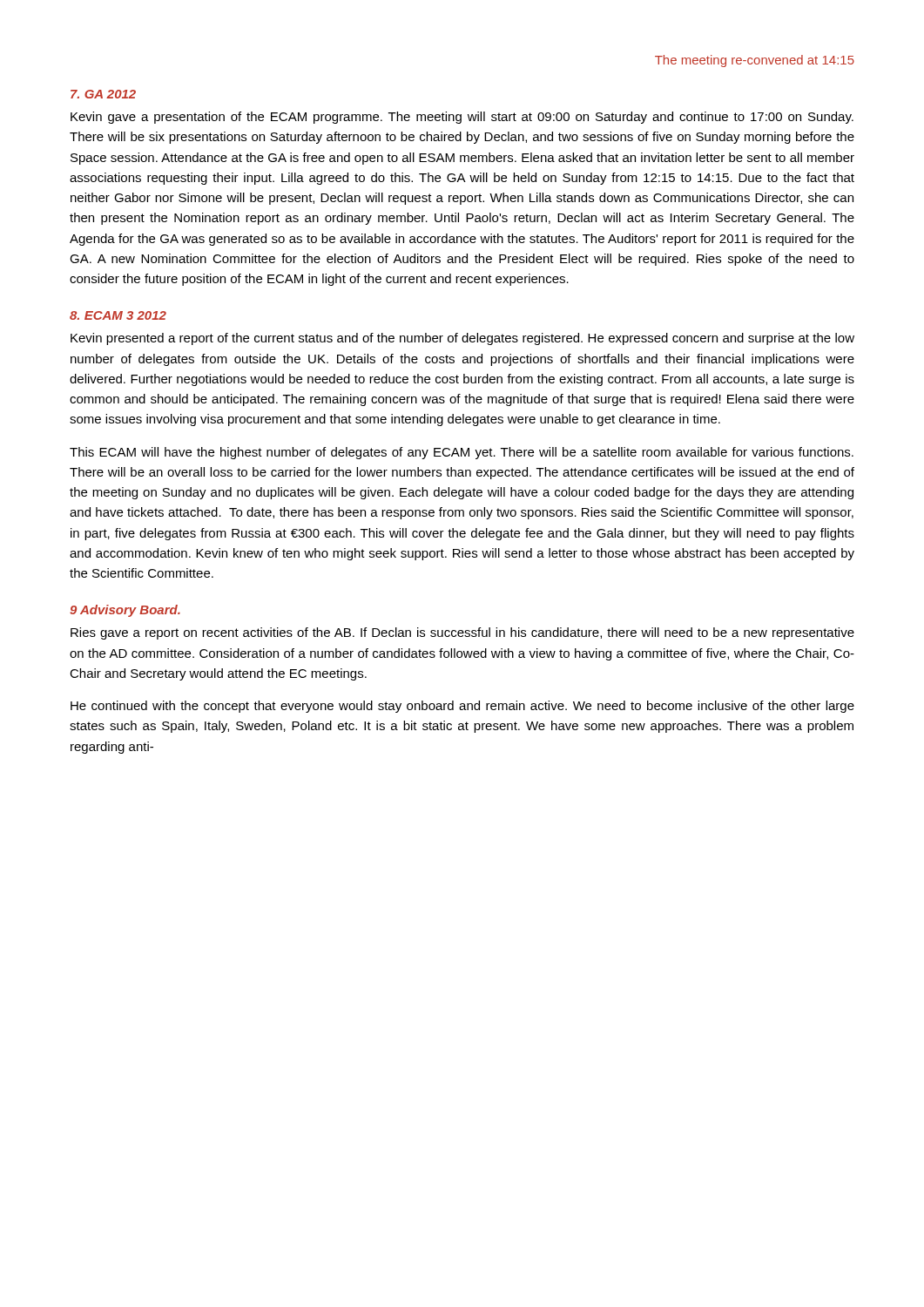Find the passage starting "The meeting re-convened"

click(754, 60)
